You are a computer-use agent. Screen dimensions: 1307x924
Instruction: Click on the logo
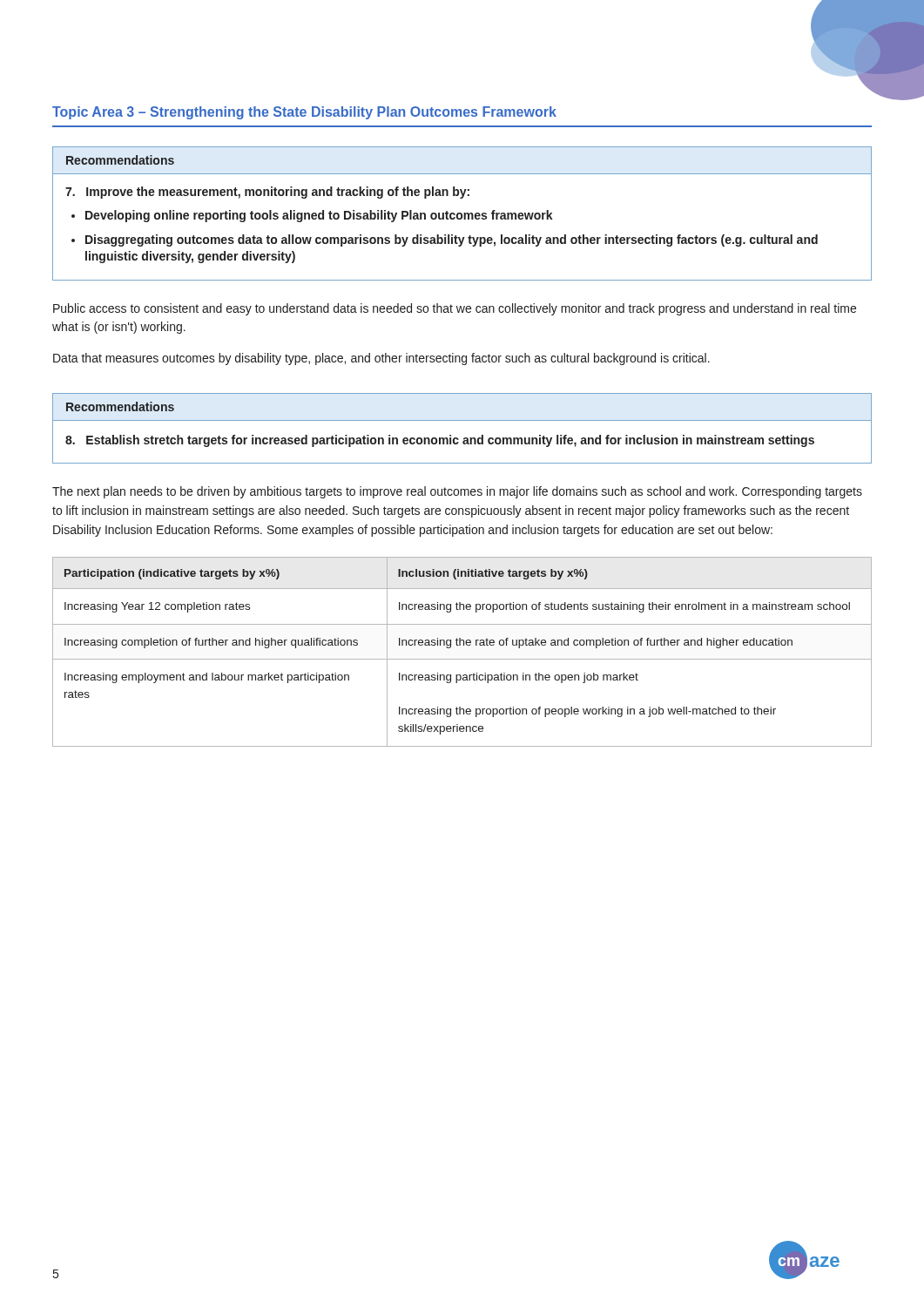(x=819, y=1260)
